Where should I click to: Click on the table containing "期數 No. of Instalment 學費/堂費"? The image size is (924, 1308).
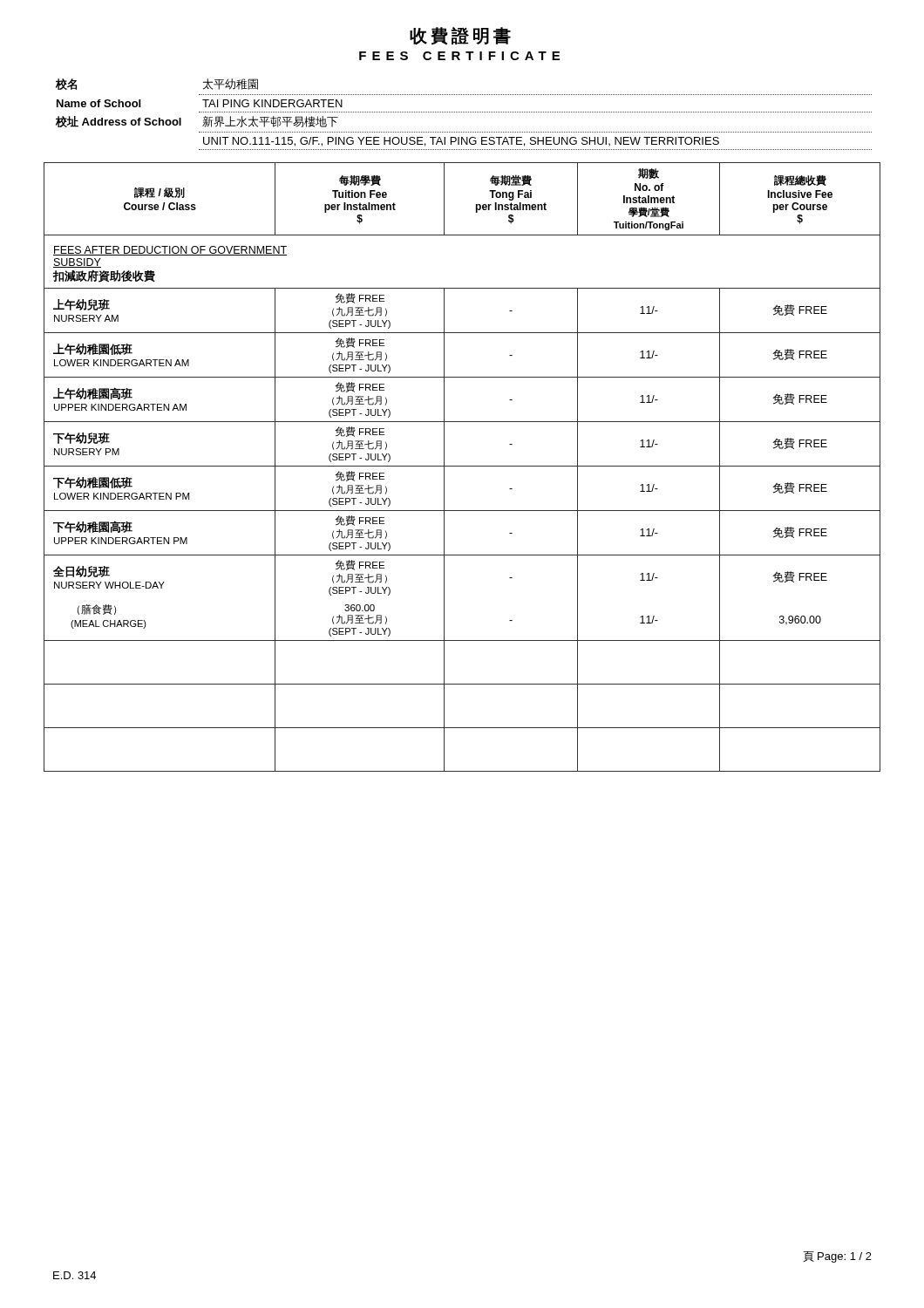[x=462, y=467]
